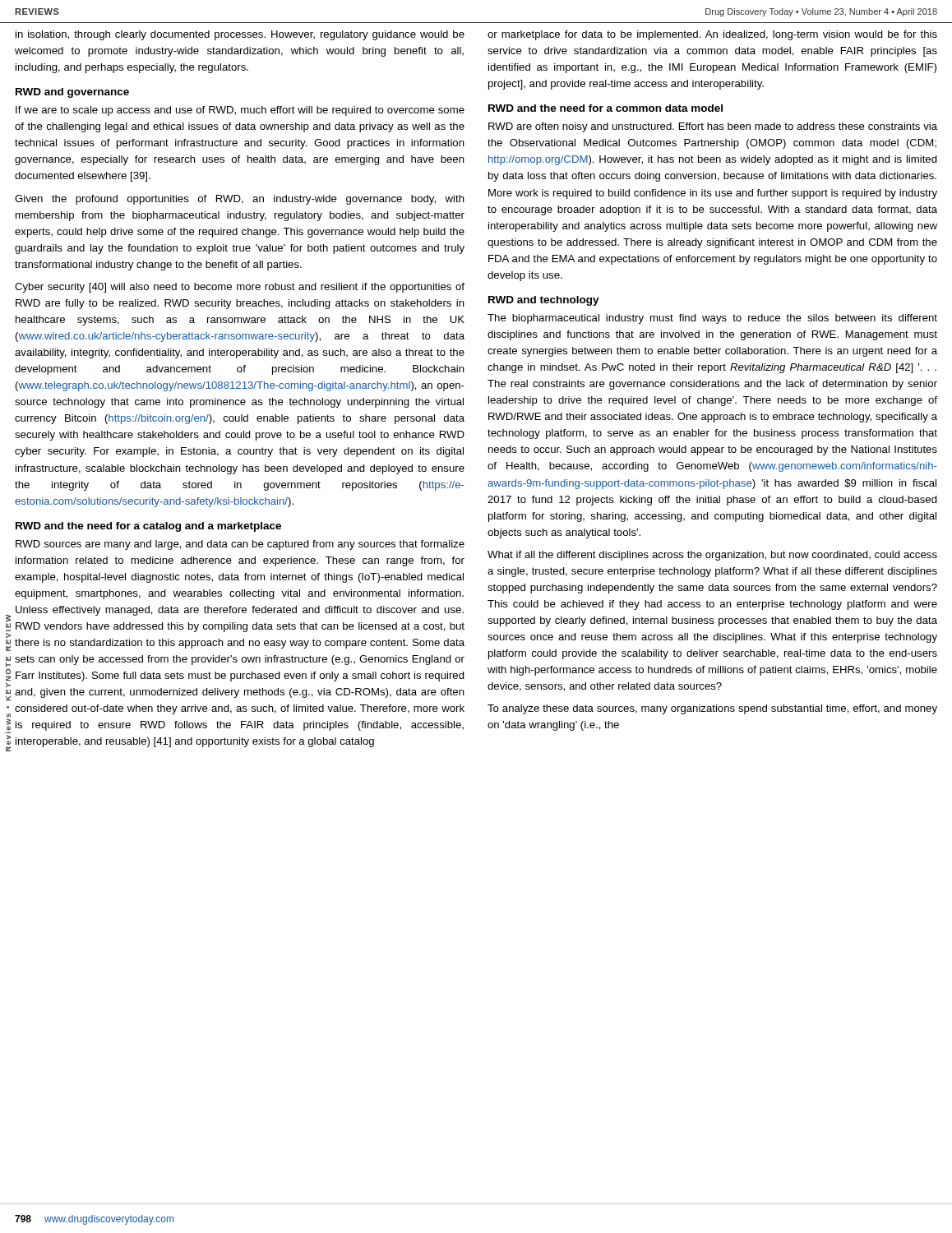Point to the block starting "RWD and governance"

click(x=72, y=92)
